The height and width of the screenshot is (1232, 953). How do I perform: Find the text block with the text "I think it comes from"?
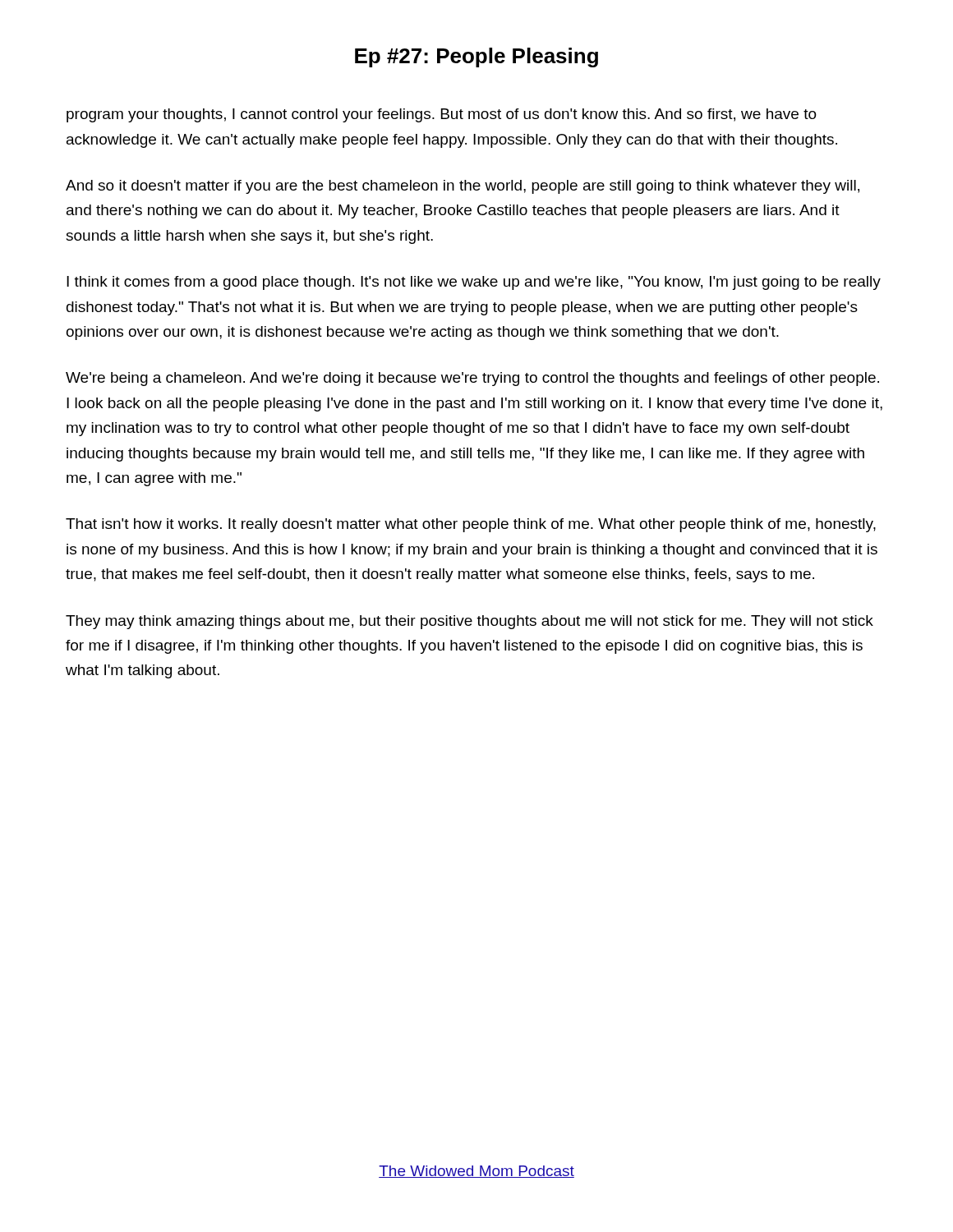click(473, 306)
